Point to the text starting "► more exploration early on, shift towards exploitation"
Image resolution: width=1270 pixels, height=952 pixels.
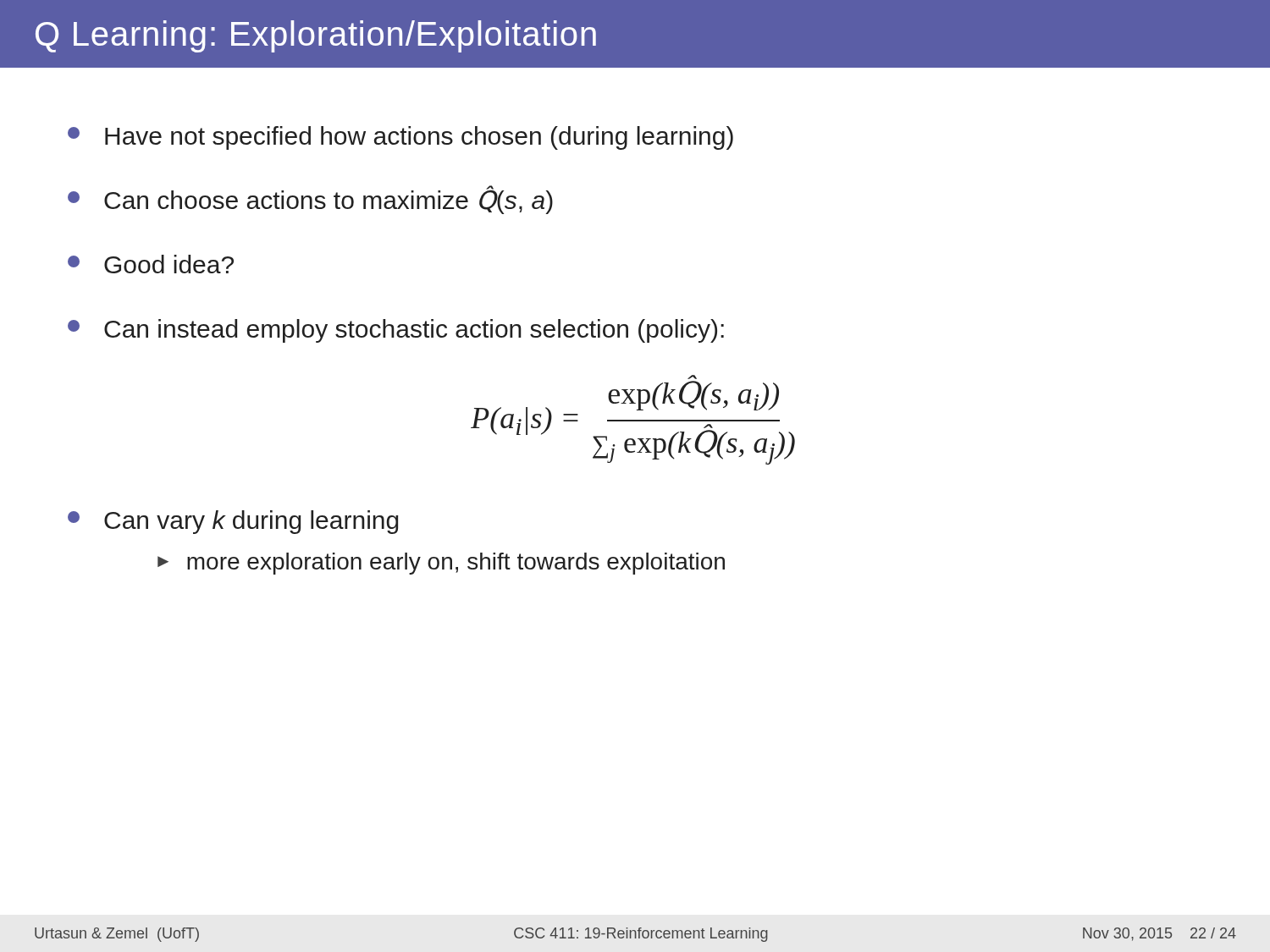pos(440,562)
